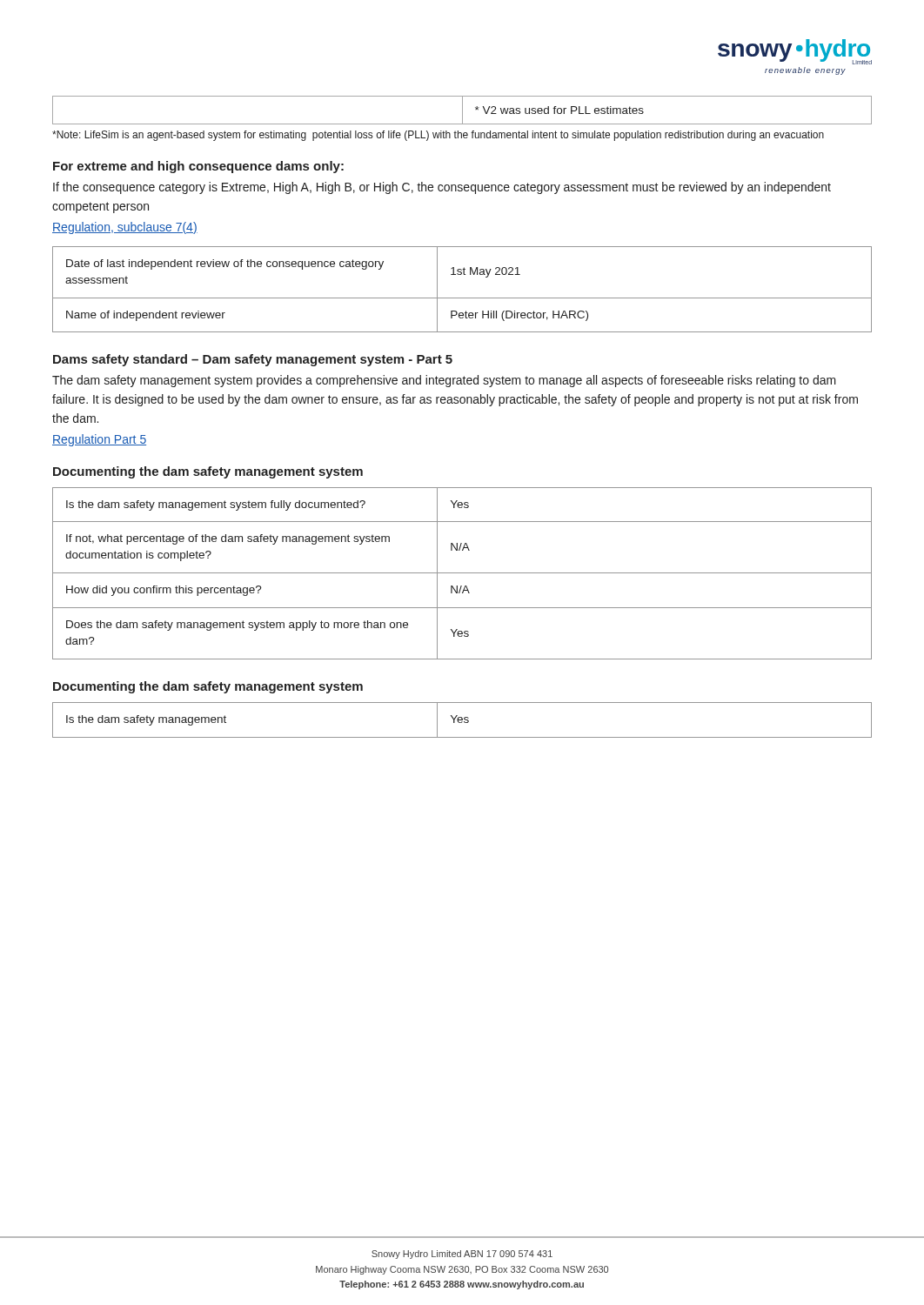
Task: Find the section header that says "For extreme and high consequence dams only:"
Action: click(x=198, y=166)
